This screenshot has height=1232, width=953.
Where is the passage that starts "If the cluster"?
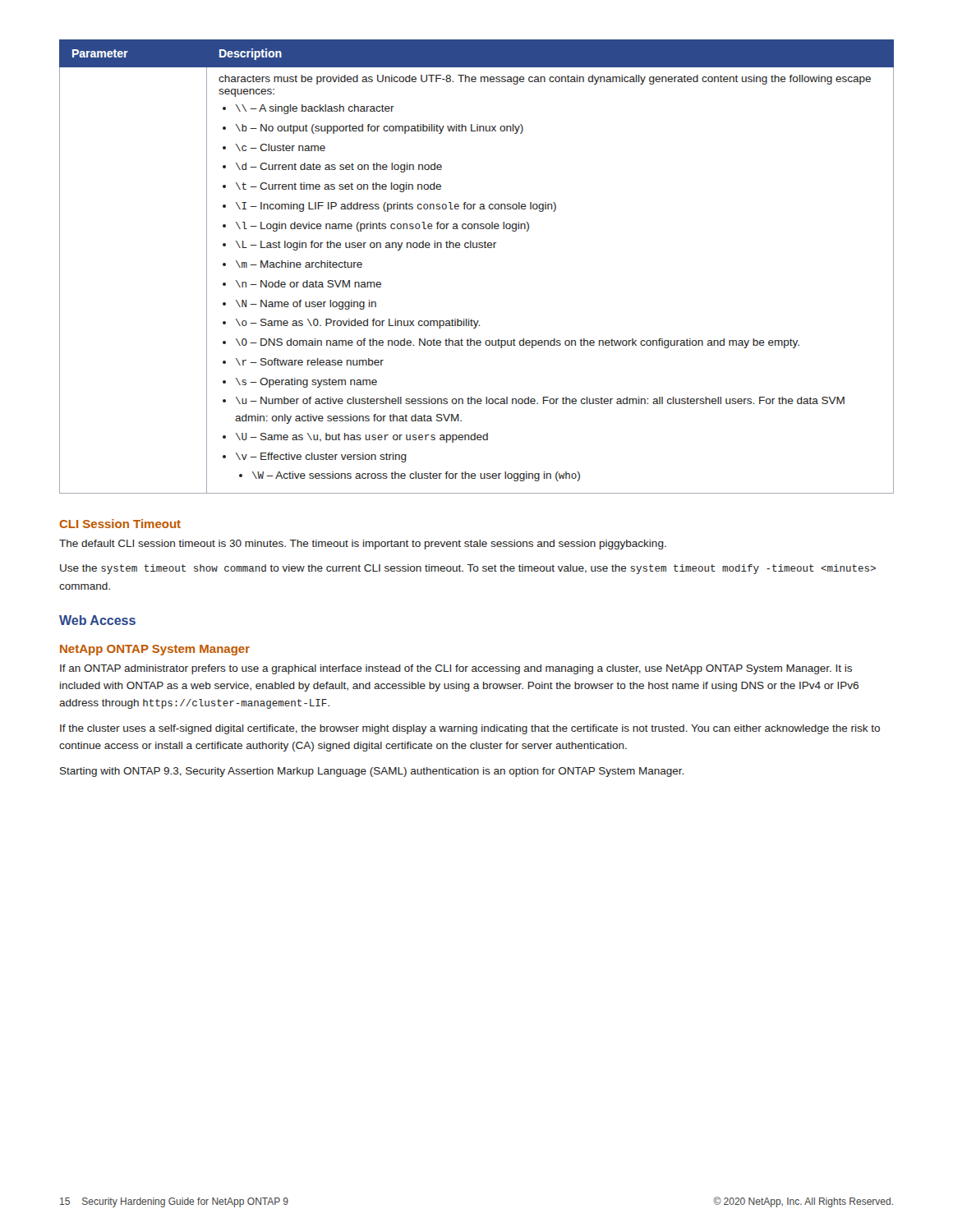point(470,737)
